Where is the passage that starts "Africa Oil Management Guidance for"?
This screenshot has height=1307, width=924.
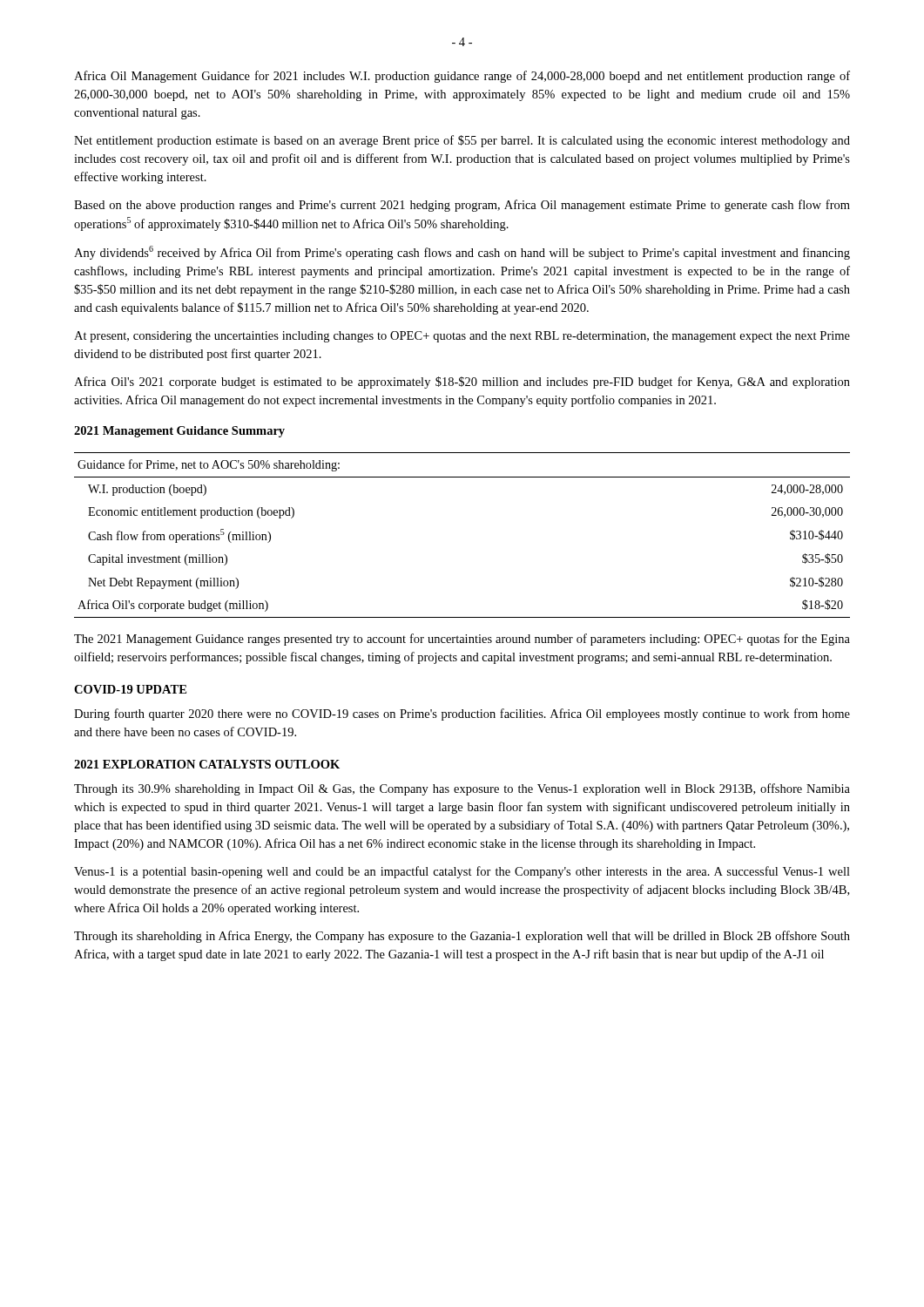tap(462, 95)
